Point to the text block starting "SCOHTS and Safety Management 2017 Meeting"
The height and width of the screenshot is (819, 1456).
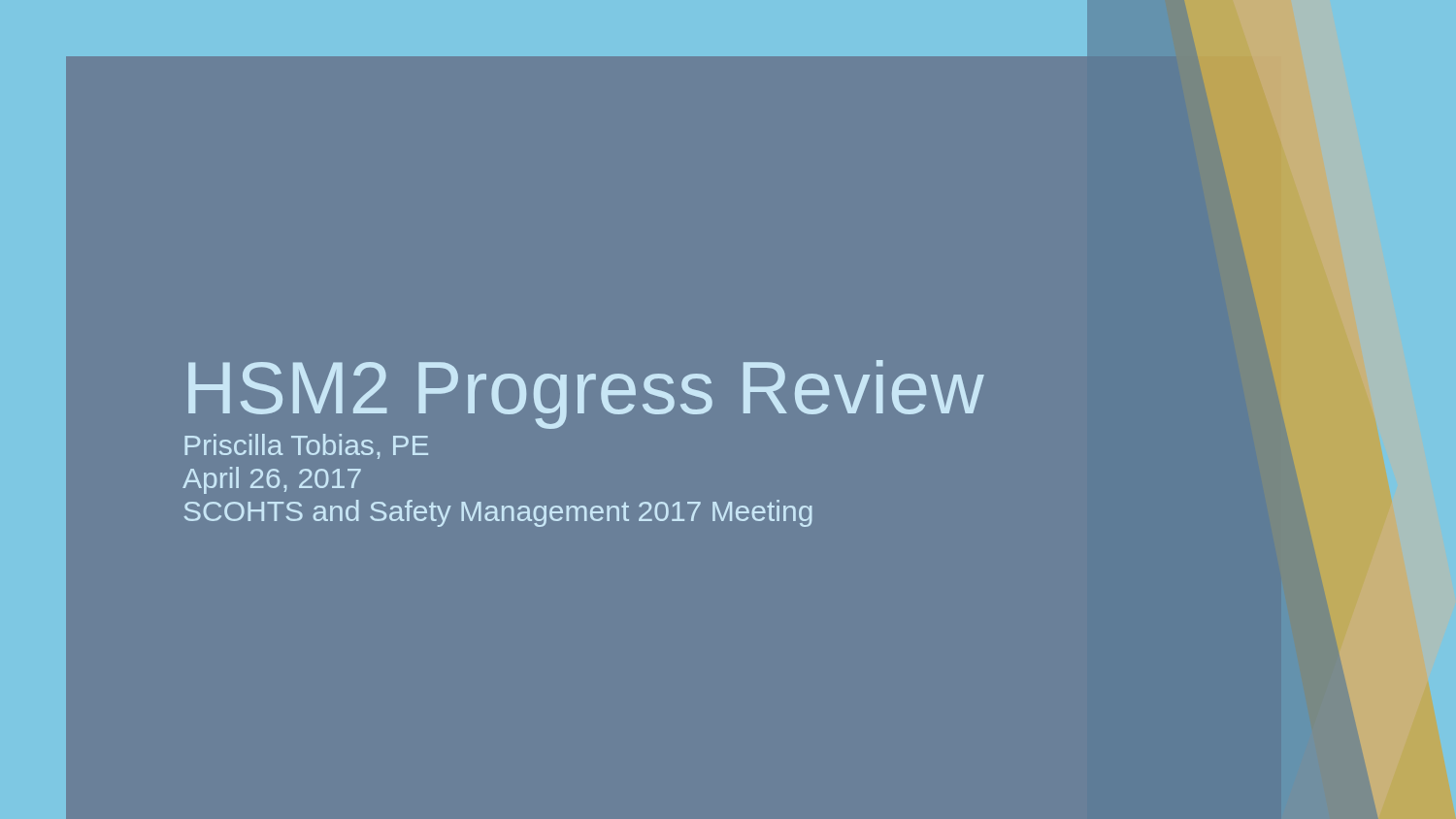point(498,511)
